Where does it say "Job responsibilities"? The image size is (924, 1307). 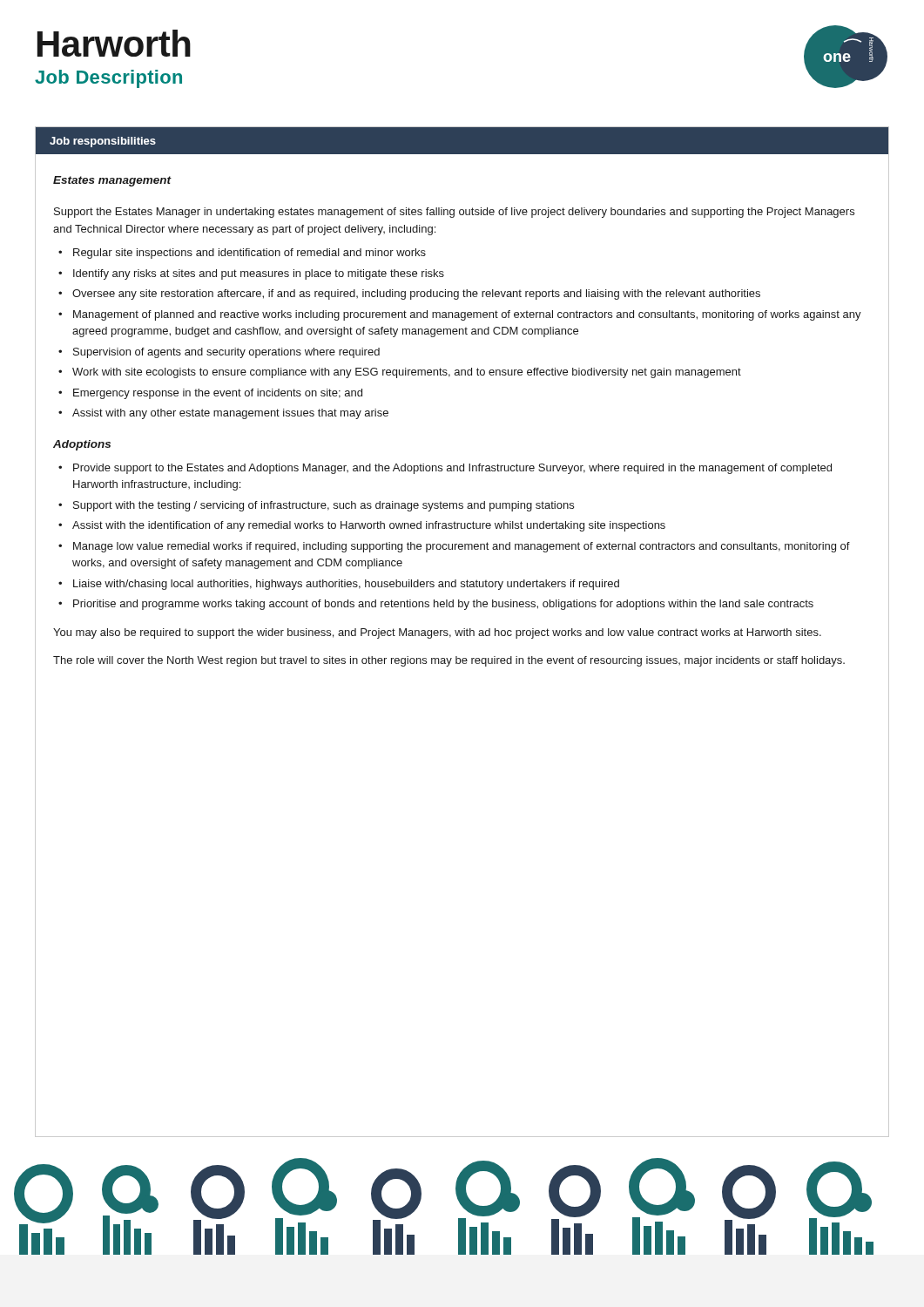(x=103, y=141)
